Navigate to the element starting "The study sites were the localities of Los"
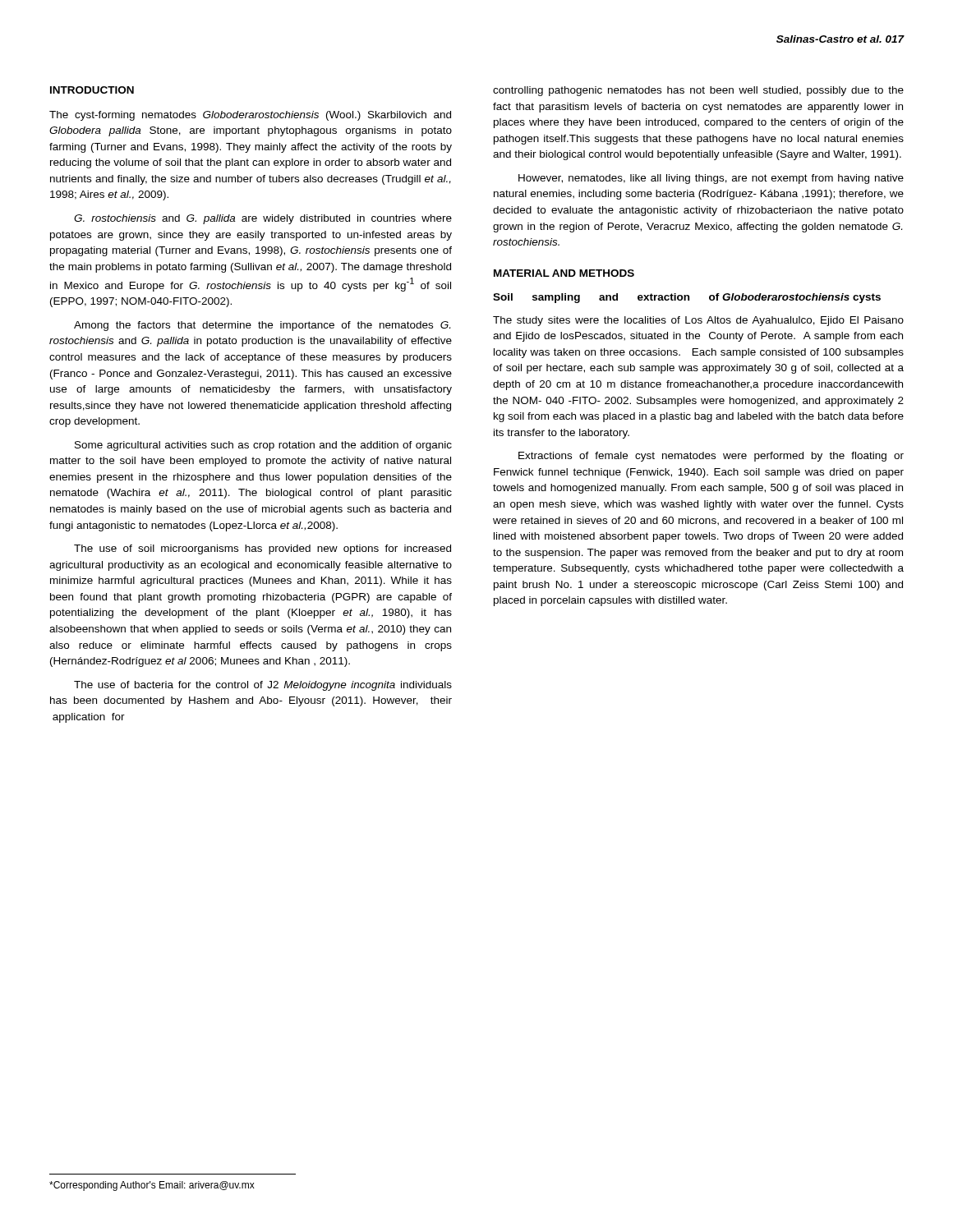Viewport: 953px width, 1232px height. 698,376
